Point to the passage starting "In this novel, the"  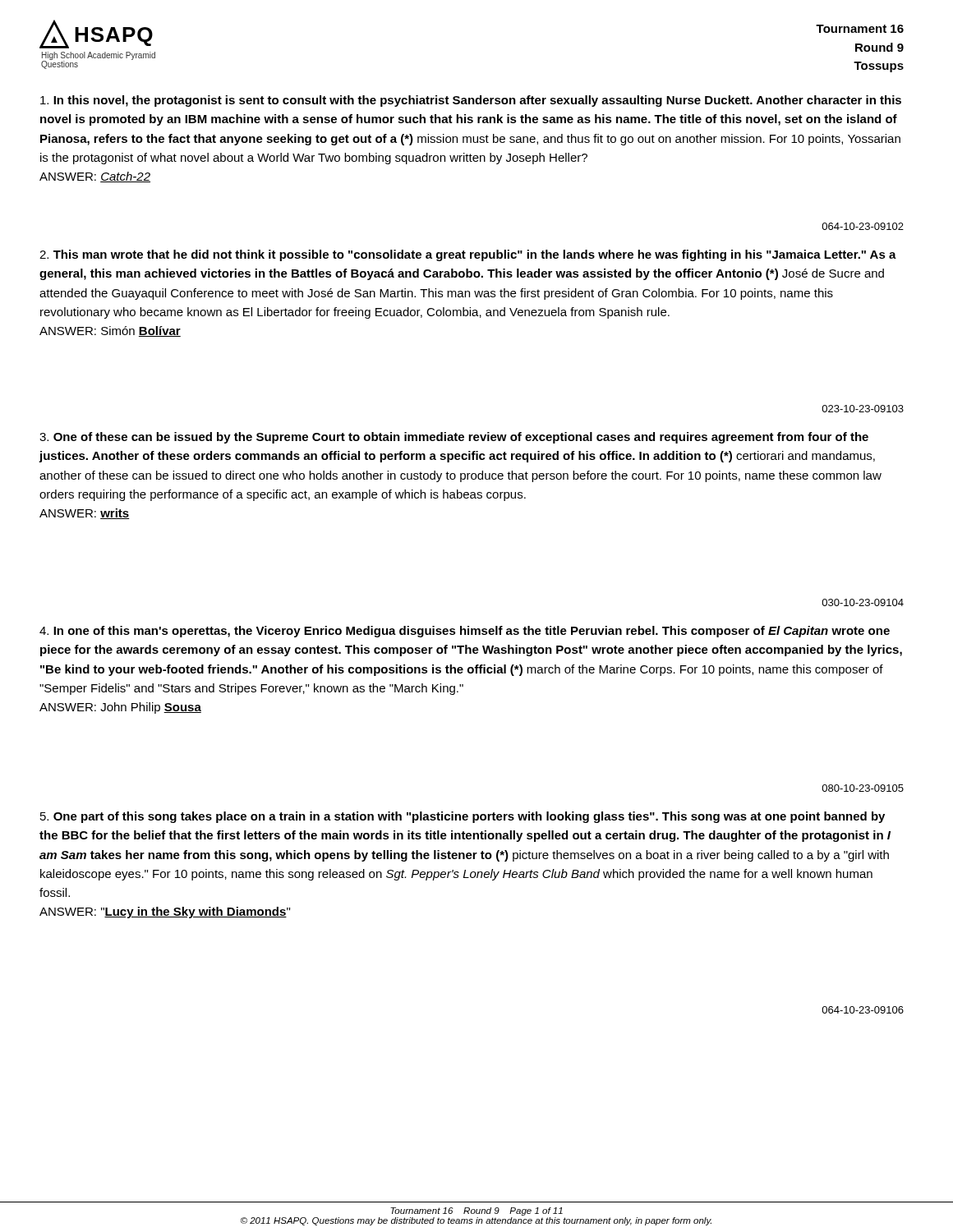pos(471,138)
